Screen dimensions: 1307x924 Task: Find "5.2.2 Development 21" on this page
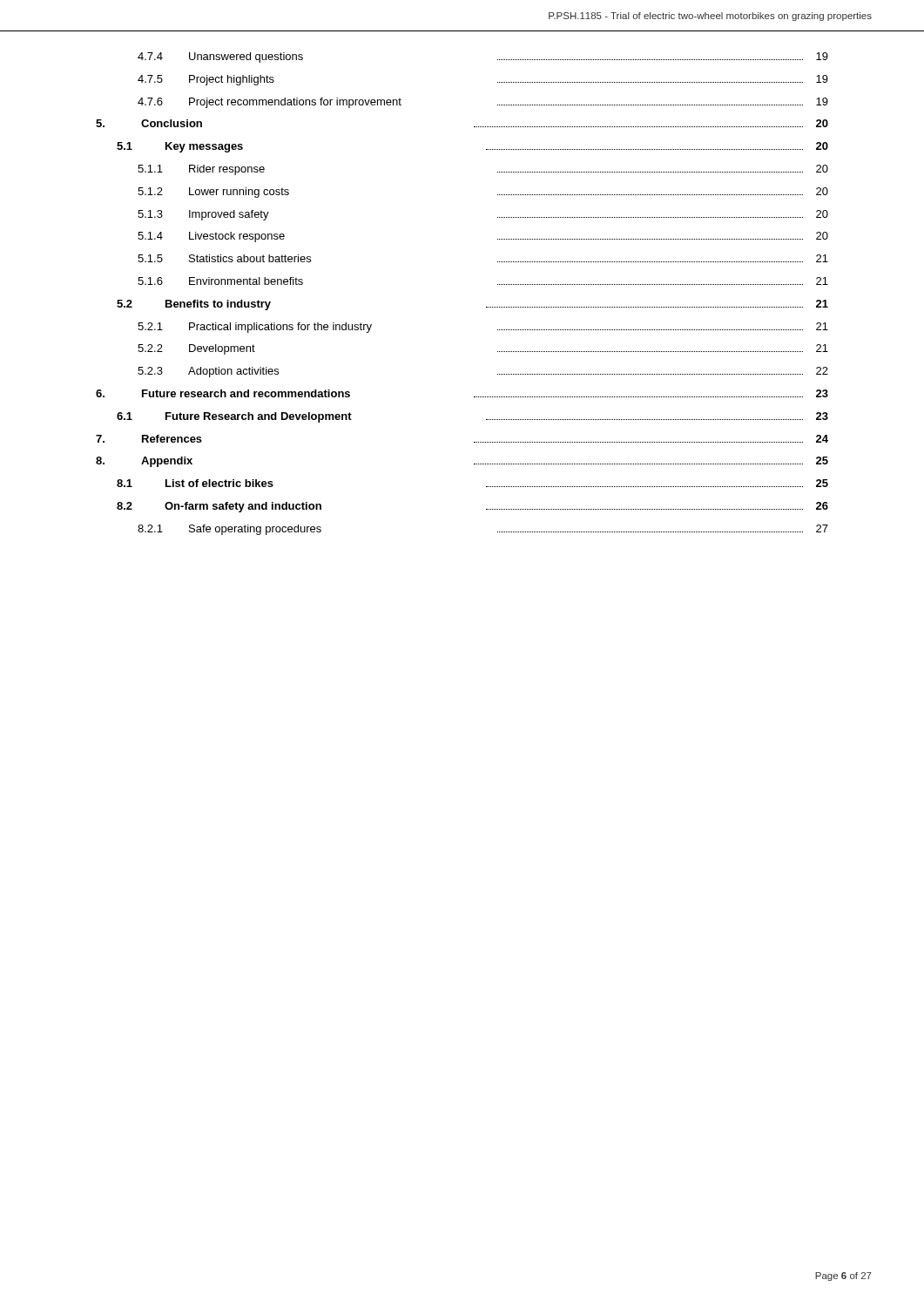coord(150,349)
